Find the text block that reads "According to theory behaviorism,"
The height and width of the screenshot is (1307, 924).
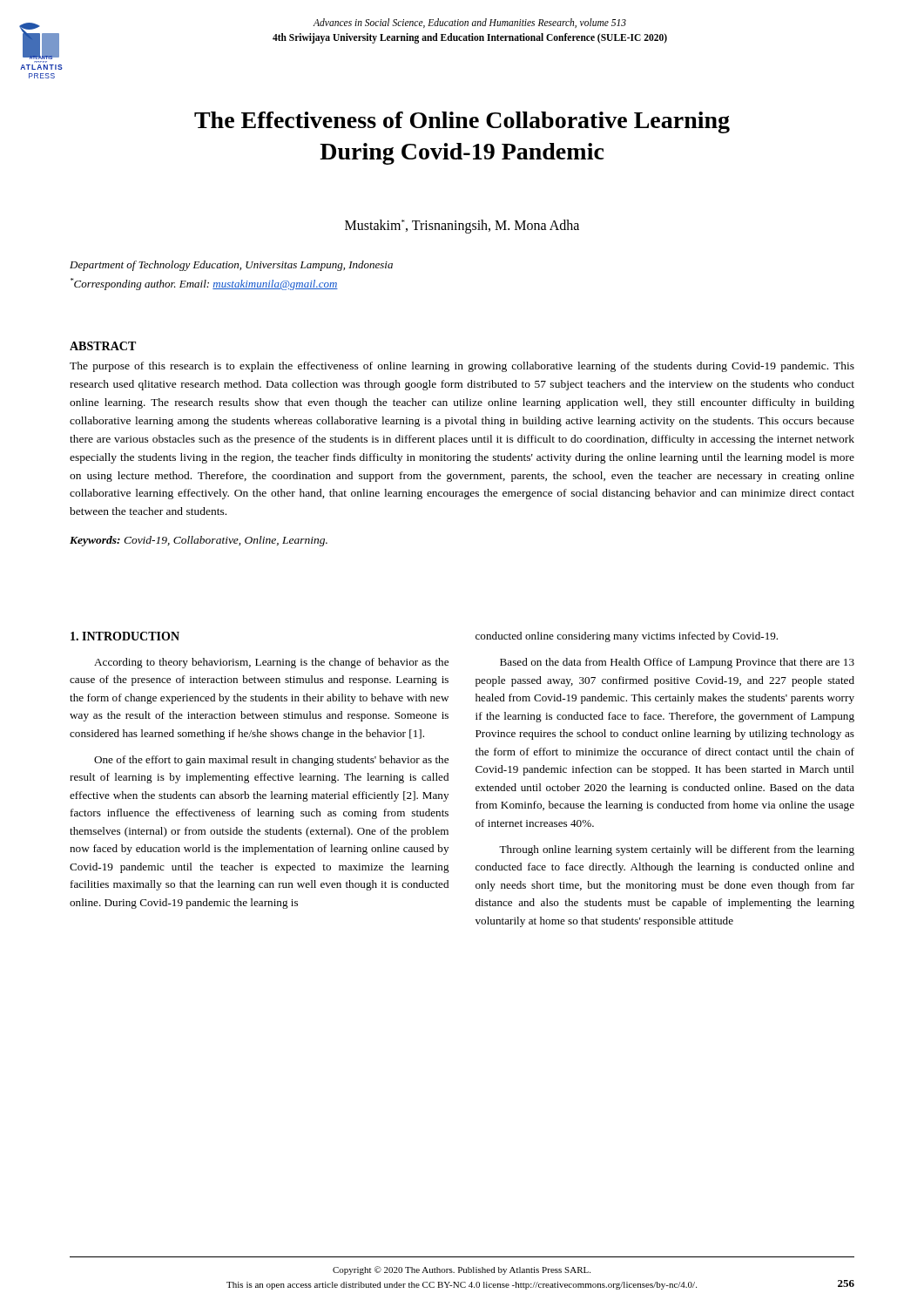(259, 782)
